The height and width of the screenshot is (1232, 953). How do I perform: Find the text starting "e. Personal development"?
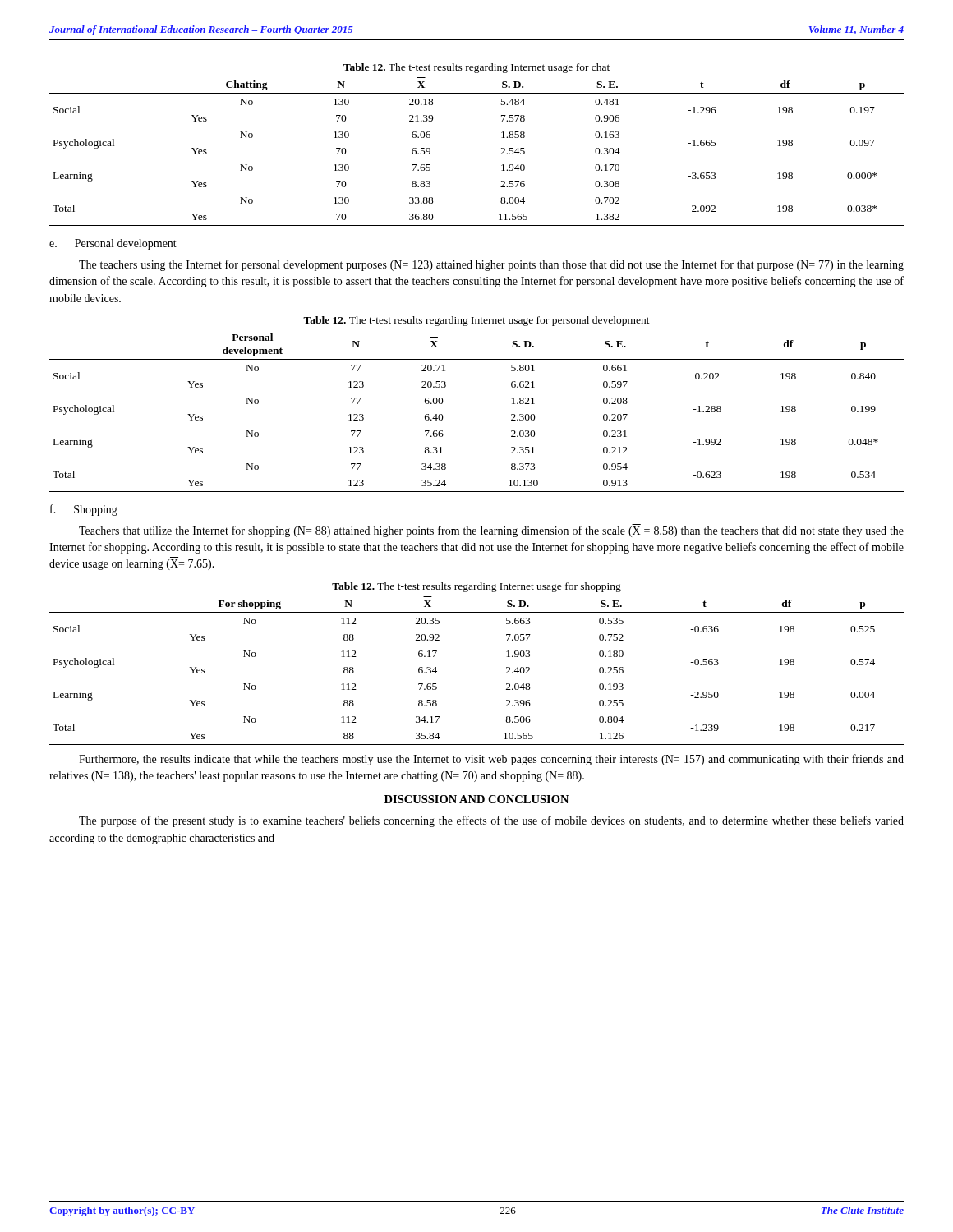pyautogui.click(x=113, y=244)
